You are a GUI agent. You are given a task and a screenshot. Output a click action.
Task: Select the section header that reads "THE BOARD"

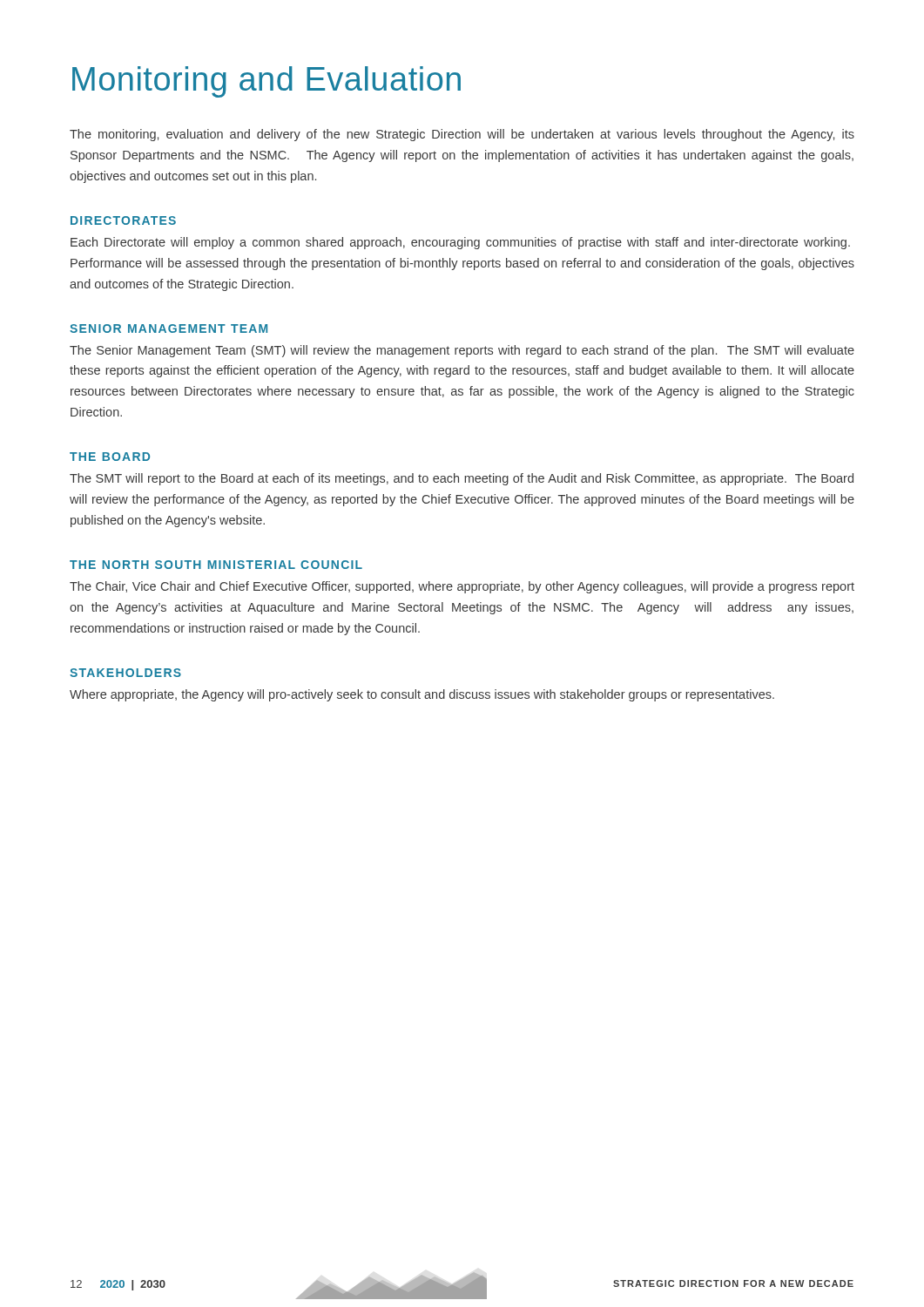coord(111,457)
